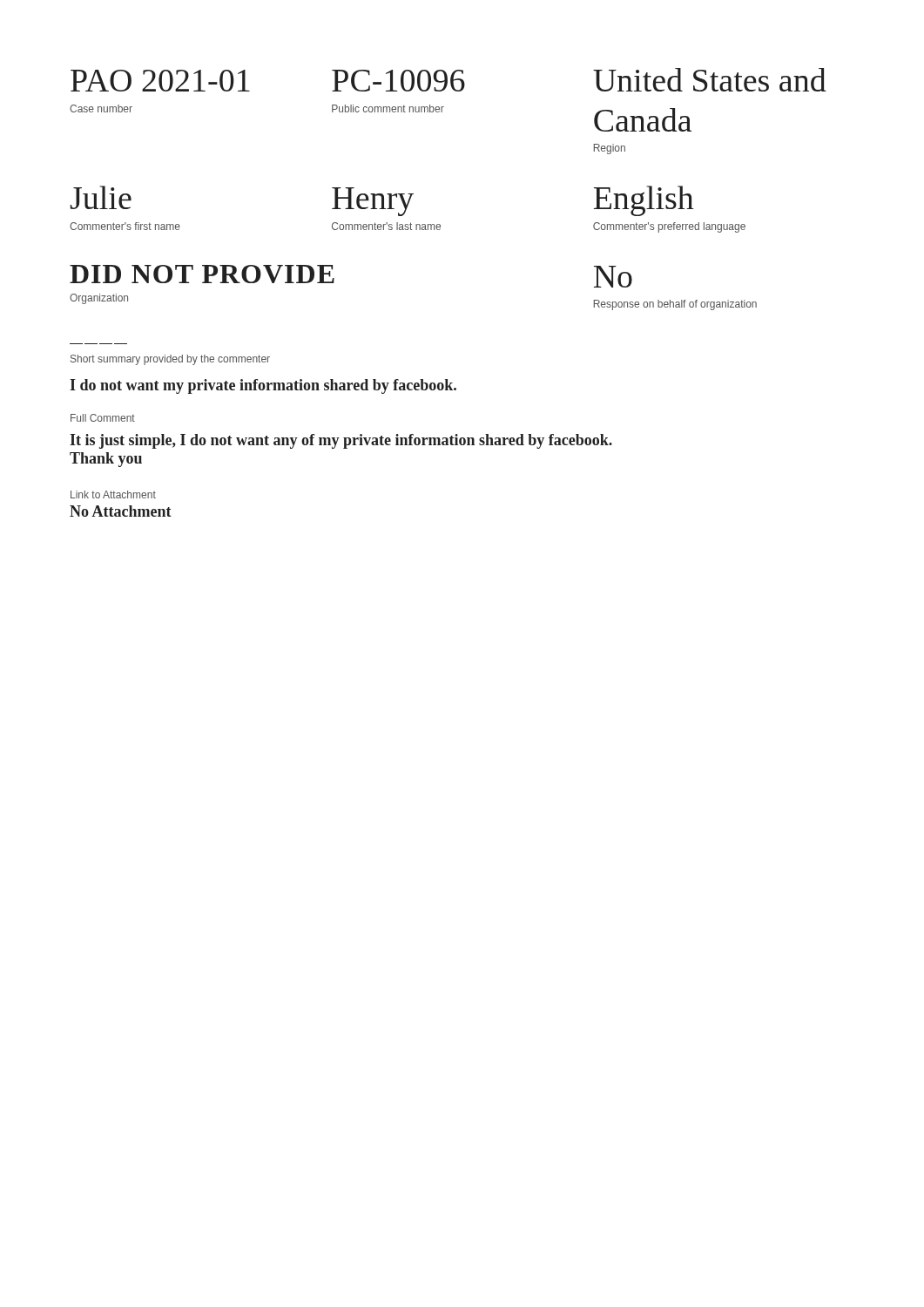
Task: Locate the text that reads "Link to Attachment No Attachment"
Action: click(x=113, y=494)
